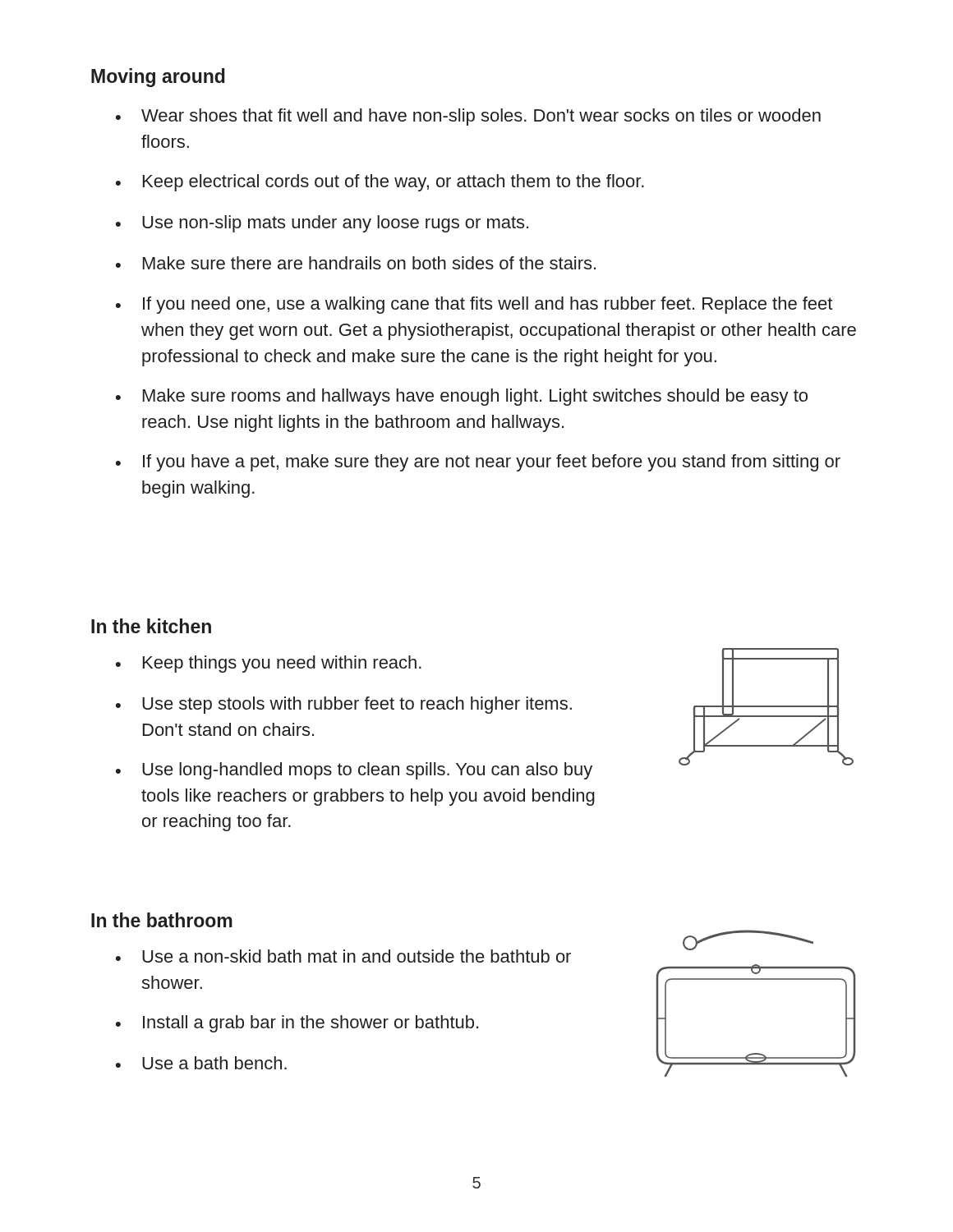Select the region starting "• Install a"

[x=357, y=1023]
